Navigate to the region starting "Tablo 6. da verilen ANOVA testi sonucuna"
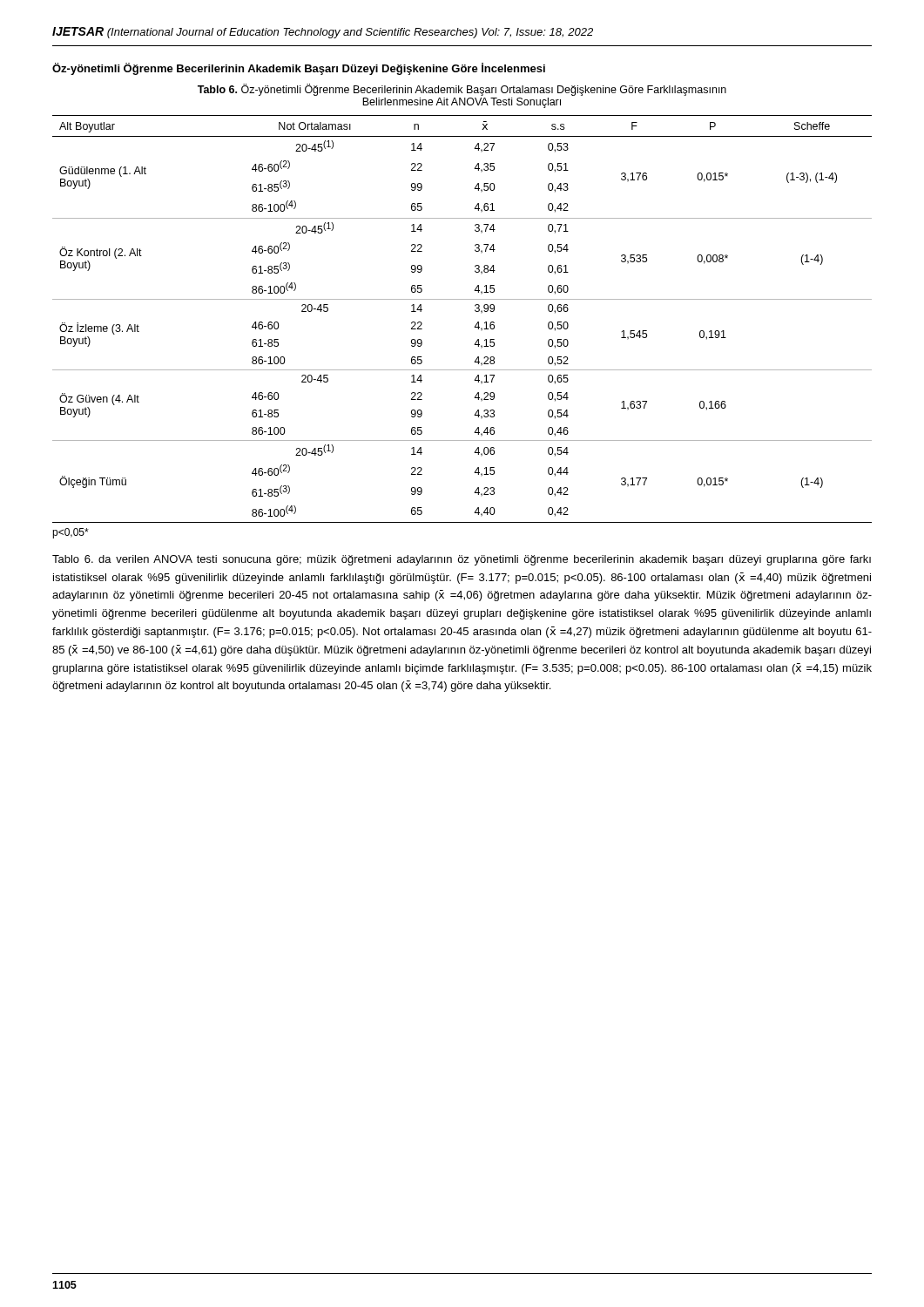The width and height of the screenshot is (924, 1307). (x=462, y=622)
